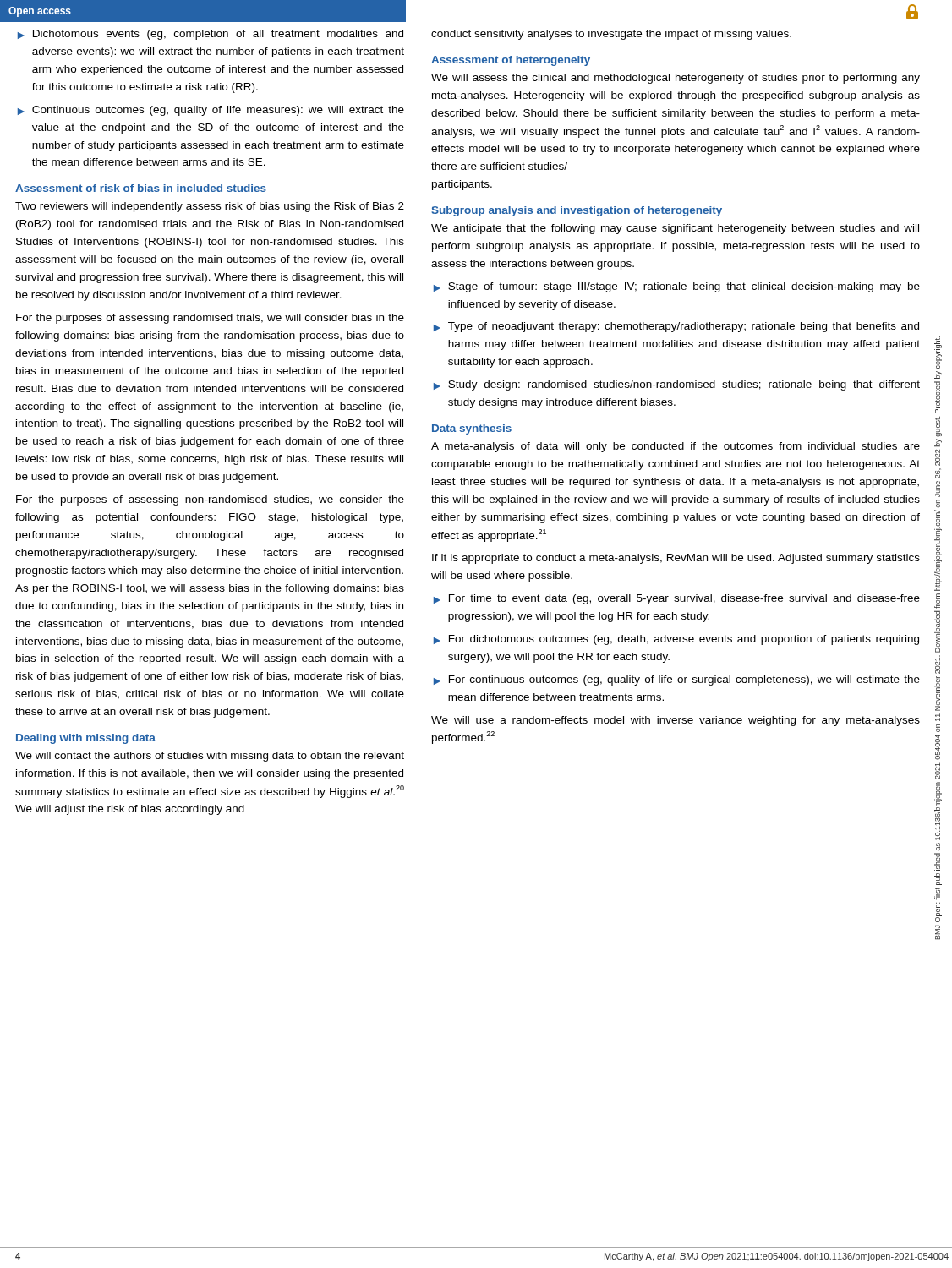Select the passage starting "► For continuous"
Screen dimensions: 1268x952
(676, 689)
